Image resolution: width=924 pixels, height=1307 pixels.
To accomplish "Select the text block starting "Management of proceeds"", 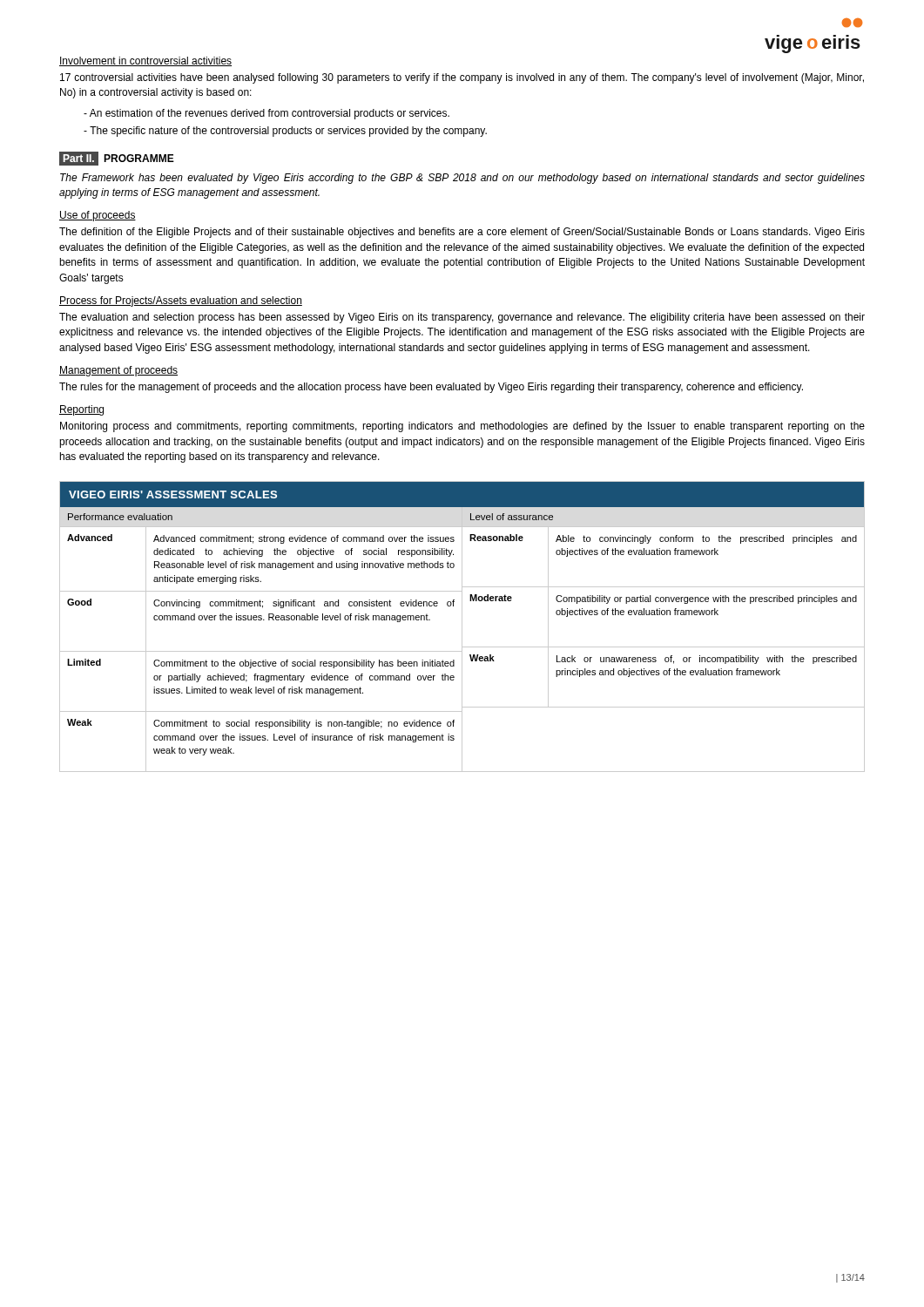I will (119, 370).
